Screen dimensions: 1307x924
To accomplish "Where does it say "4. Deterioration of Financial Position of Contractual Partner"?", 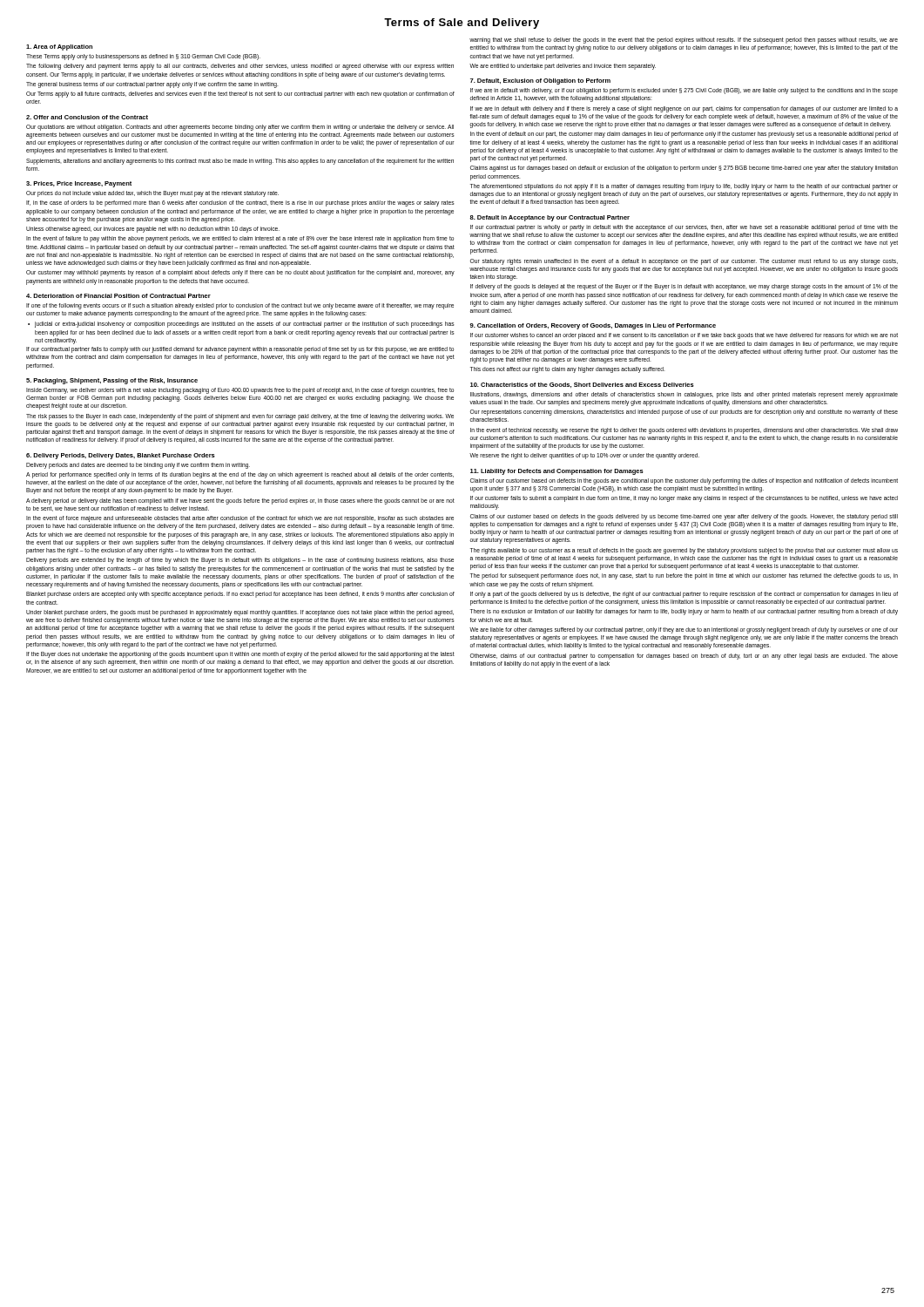I will [118, 296].
